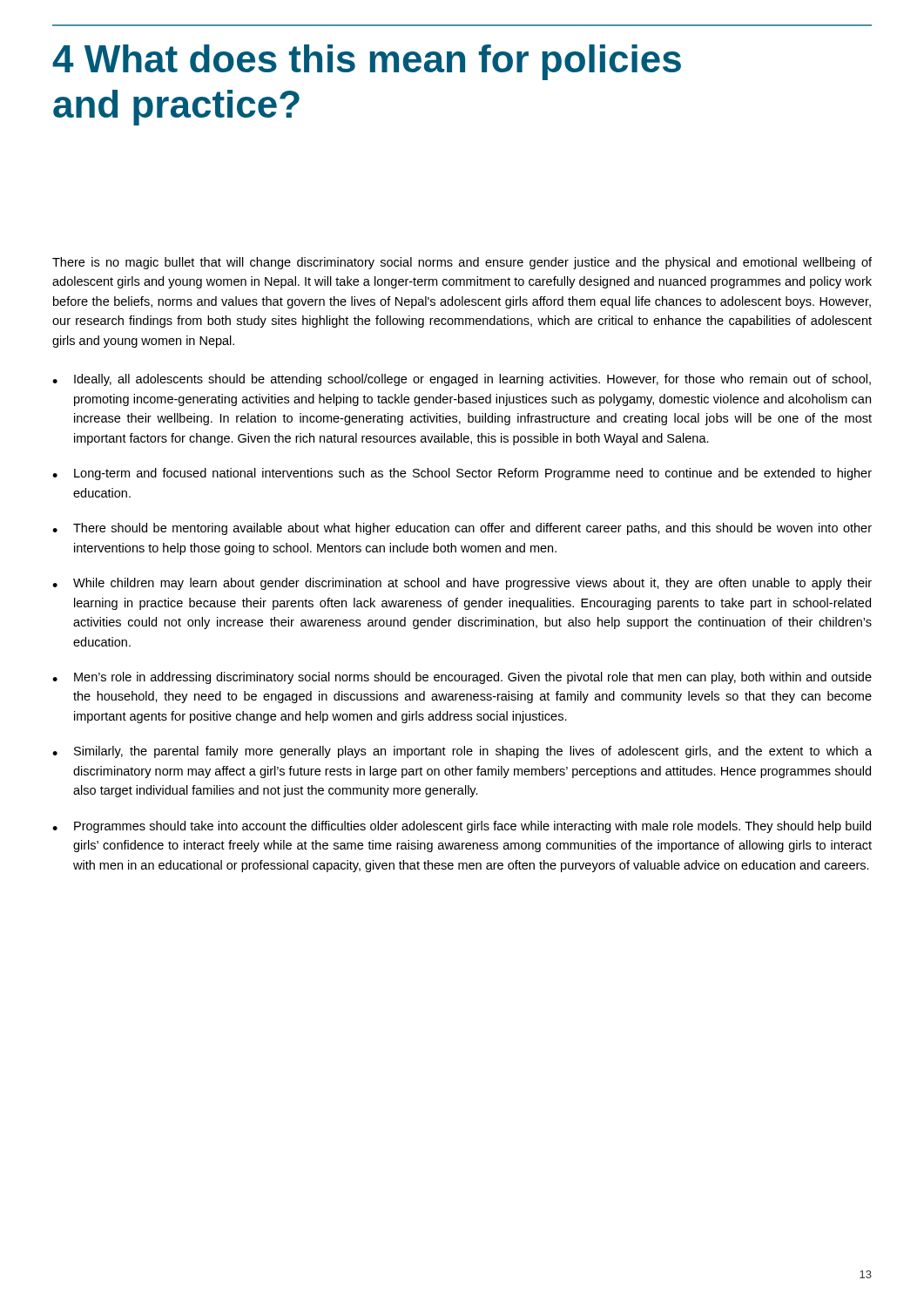Click on the list item that reads "• Long-term and focused national"
The height and width of the screenshot is (1307, 924).
[x=462, y=483]
